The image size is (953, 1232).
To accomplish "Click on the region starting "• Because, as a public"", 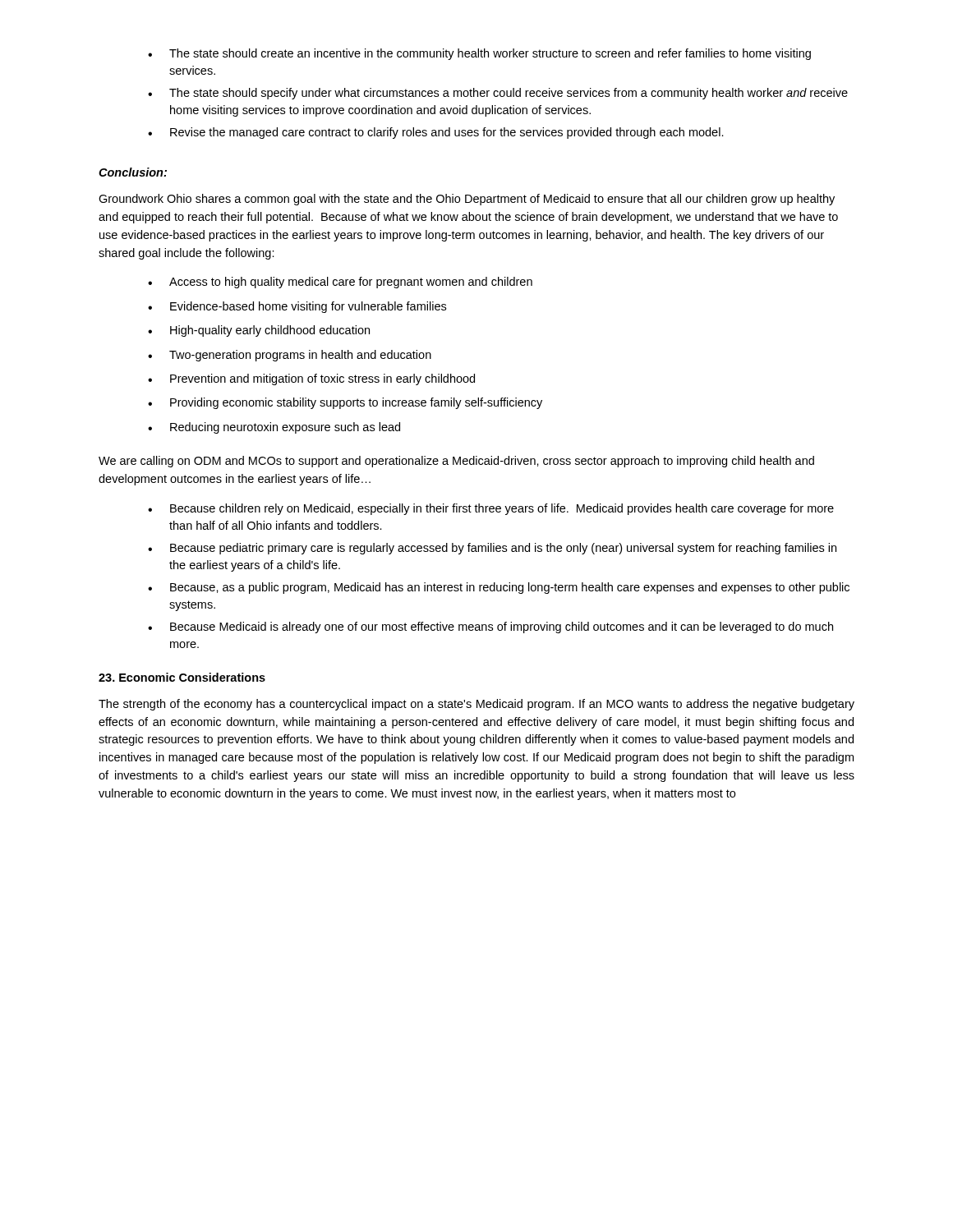I will pos(501,596).
